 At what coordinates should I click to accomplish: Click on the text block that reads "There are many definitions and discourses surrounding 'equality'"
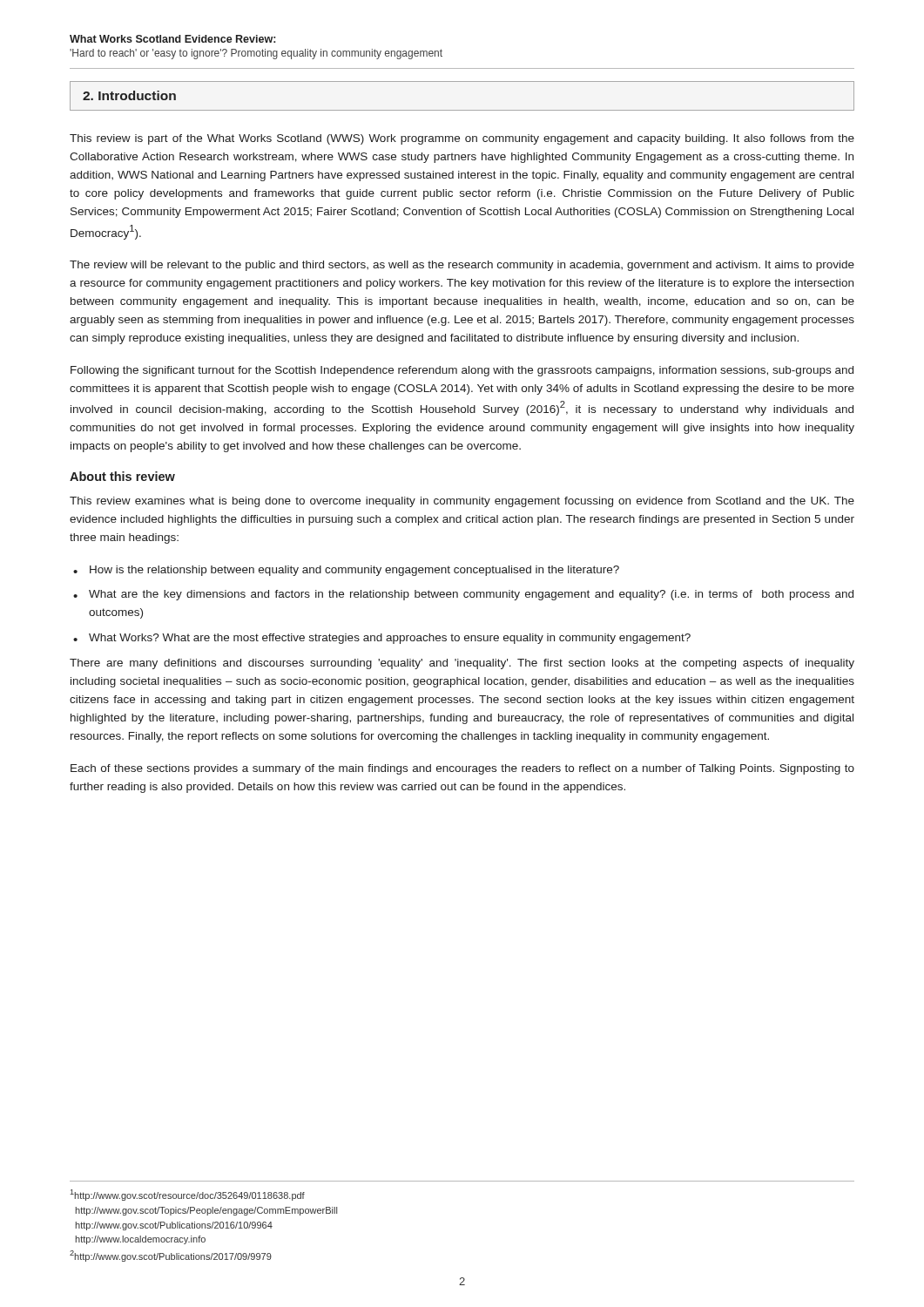(x=462, y=699)
